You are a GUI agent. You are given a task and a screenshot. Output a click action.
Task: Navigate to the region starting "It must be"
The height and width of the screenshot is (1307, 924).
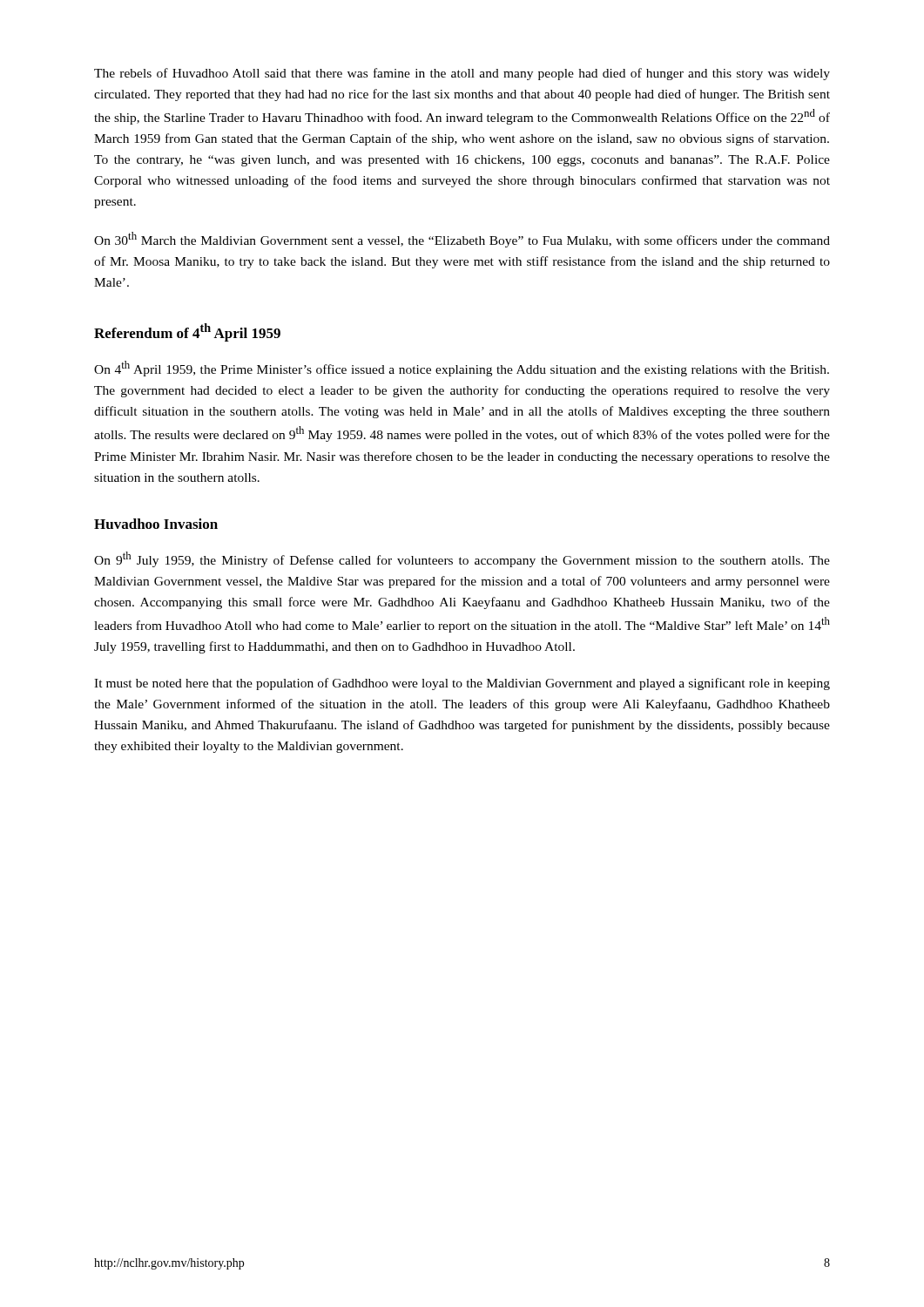[x=462, y=714]
